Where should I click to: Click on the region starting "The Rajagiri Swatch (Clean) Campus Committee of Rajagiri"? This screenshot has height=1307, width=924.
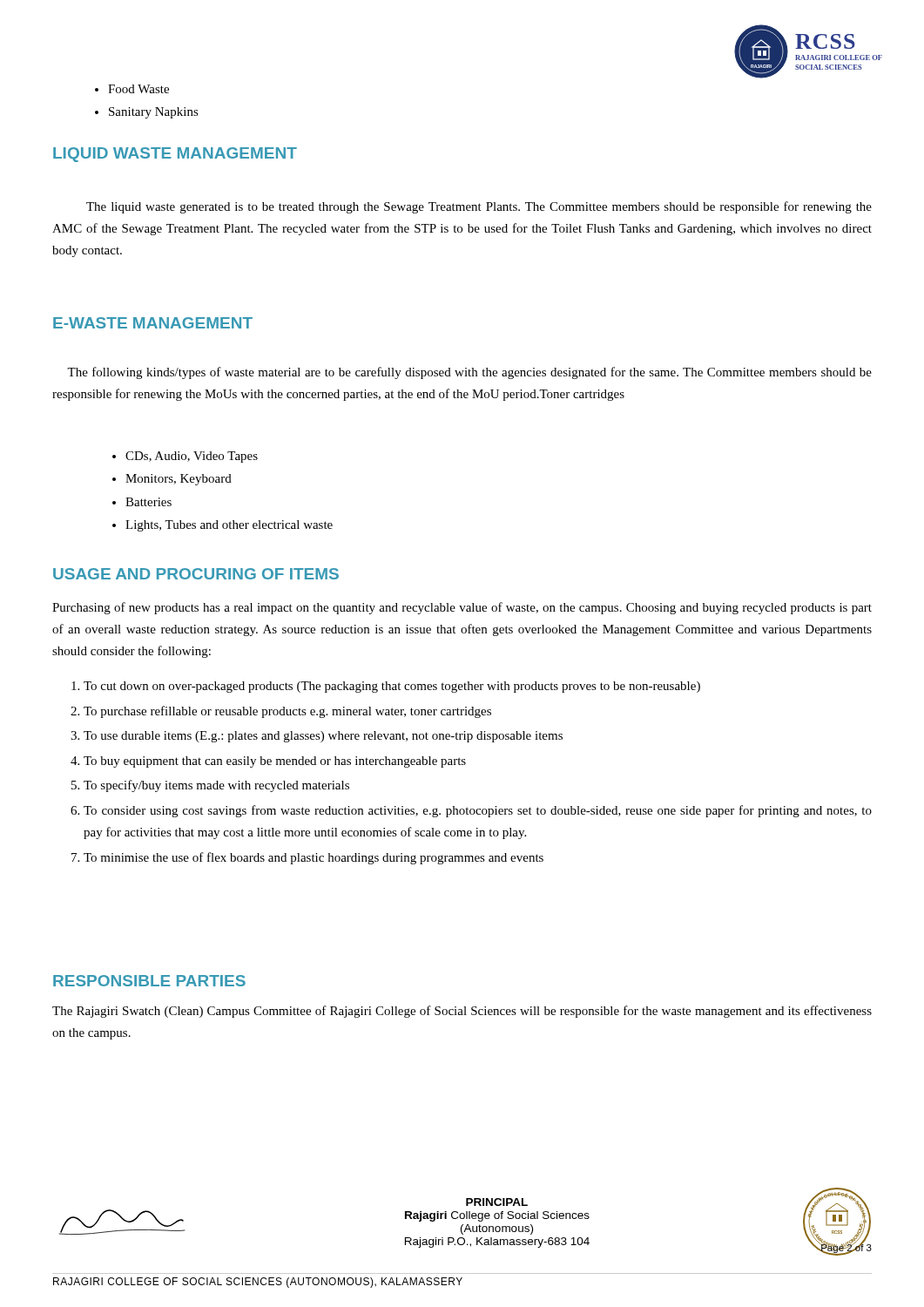pyautogui.click(x=462, y=1022)
